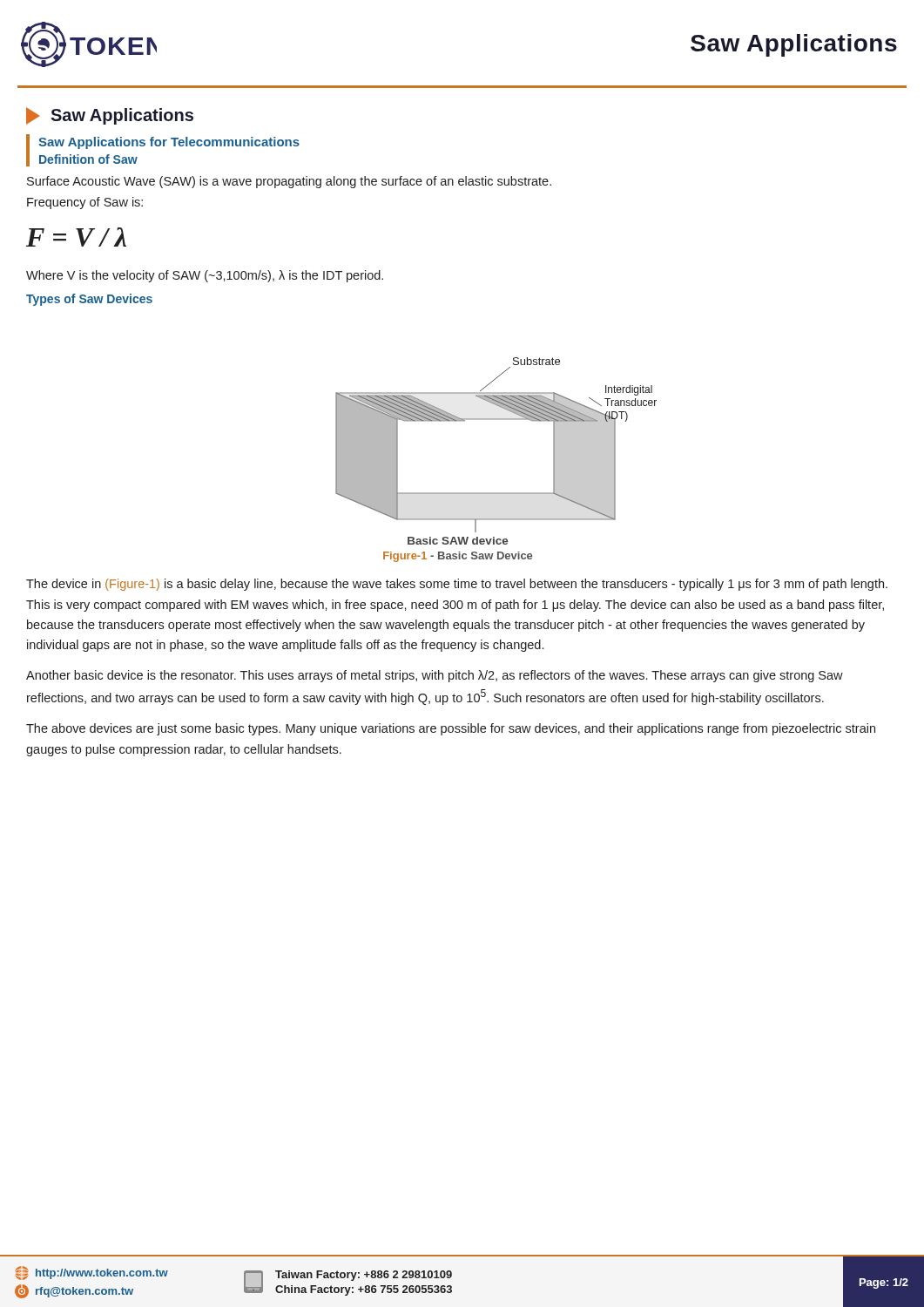Select the text block containing "The above devices are"
The image size is (924, 1307).
[451, 739]
